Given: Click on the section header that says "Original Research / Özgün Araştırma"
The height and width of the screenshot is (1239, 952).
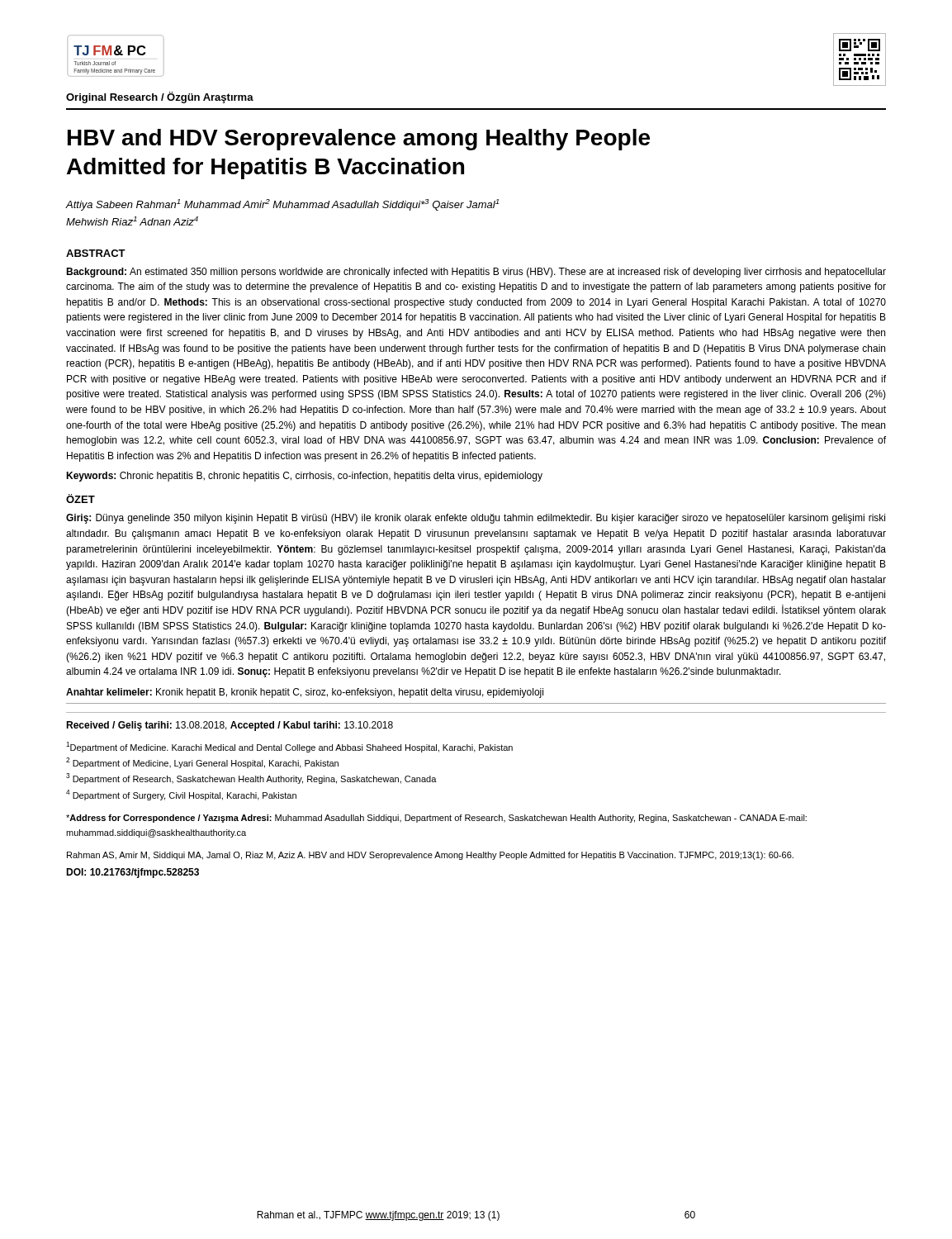Looking at the screenshot, I should [x=160, y=97].
